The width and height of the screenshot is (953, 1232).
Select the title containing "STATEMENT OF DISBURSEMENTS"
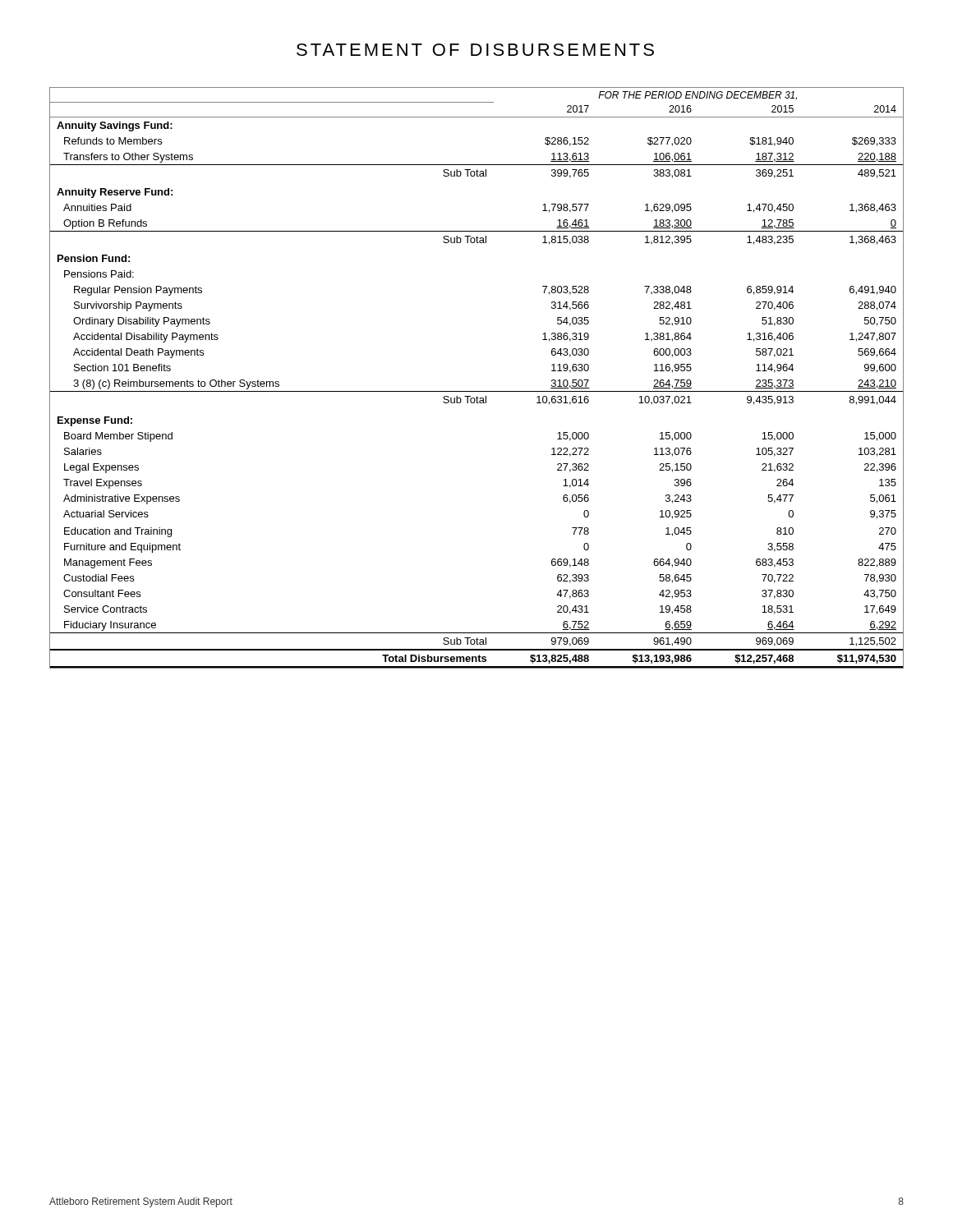pyautogui.click(x=476, y=50)
